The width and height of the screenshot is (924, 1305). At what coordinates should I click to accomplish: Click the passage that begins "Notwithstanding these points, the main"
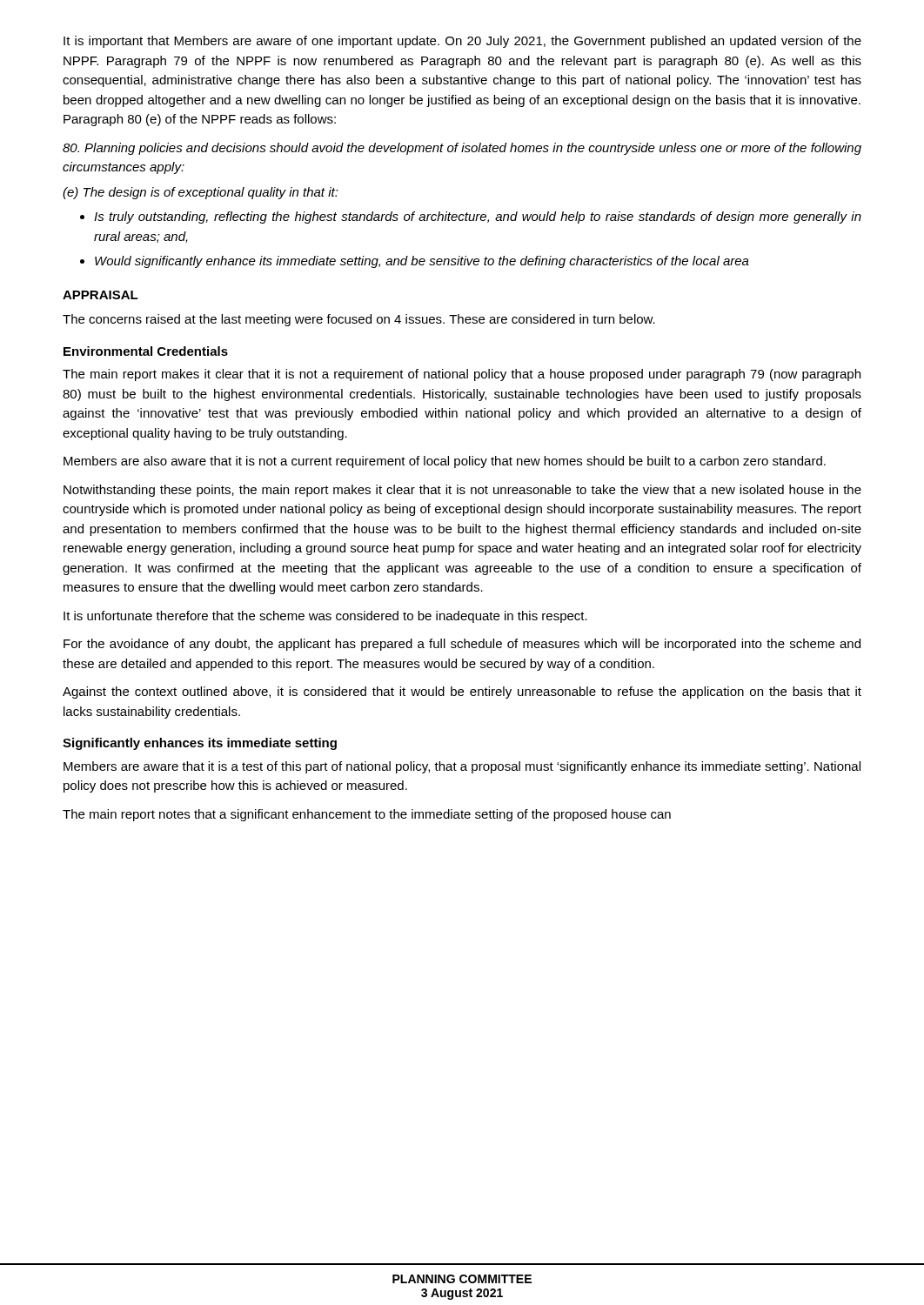click(x=462, y=539)
